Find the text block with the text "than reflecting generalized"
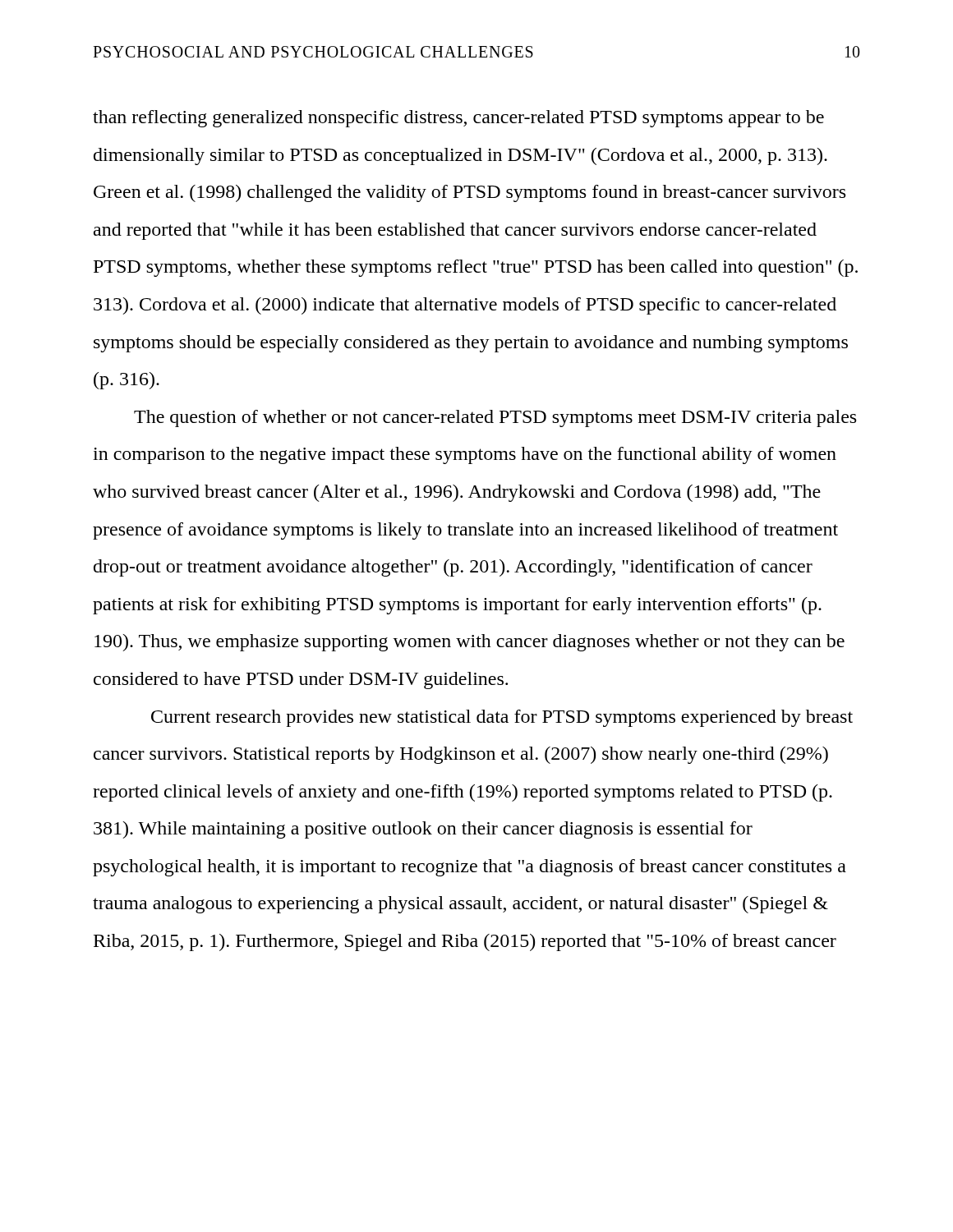The width and height of the screenshot is (953, 1232). 458,119
